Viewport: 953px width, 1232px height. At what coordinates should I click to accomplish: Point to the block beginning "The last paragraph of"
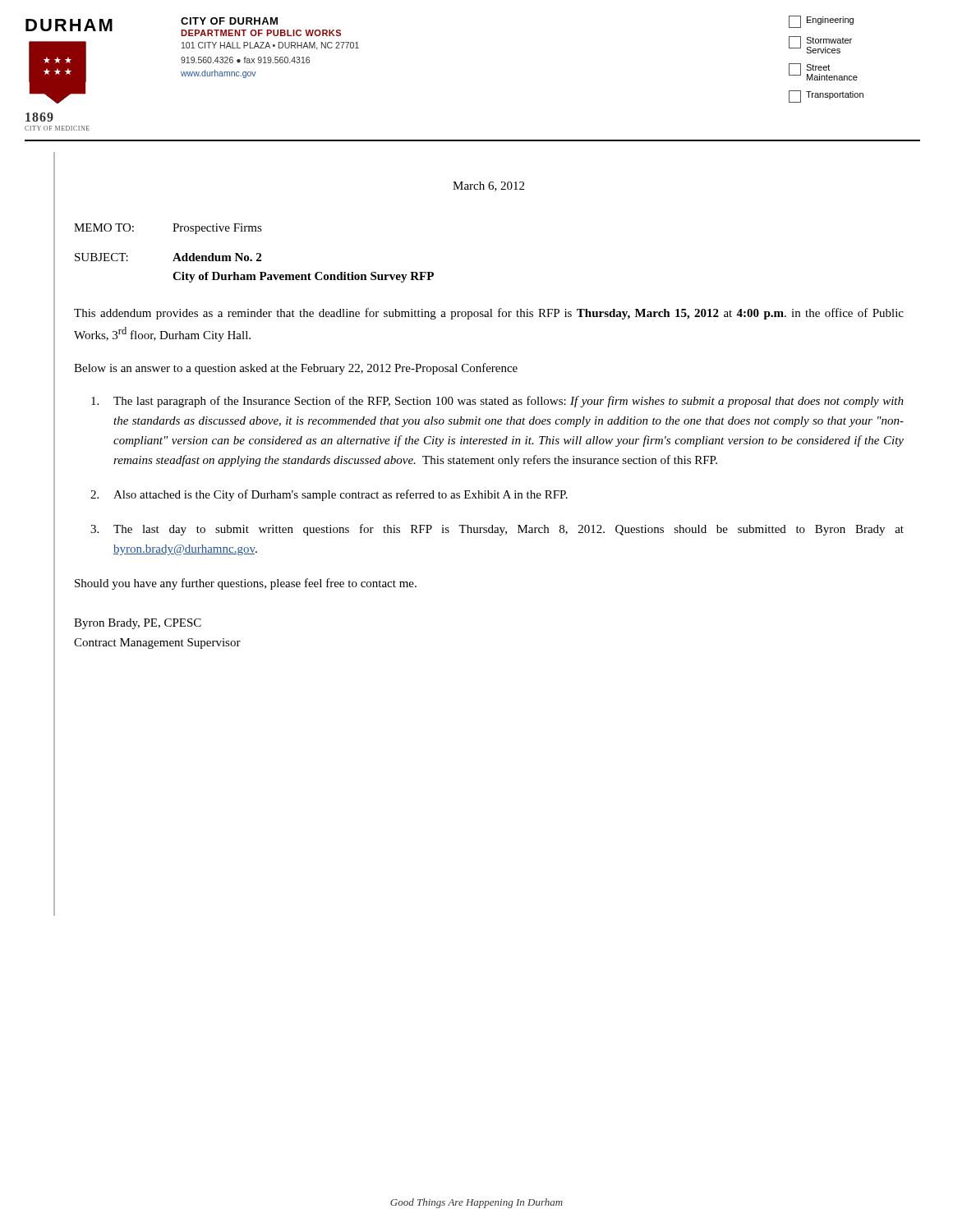pos(497,430)
